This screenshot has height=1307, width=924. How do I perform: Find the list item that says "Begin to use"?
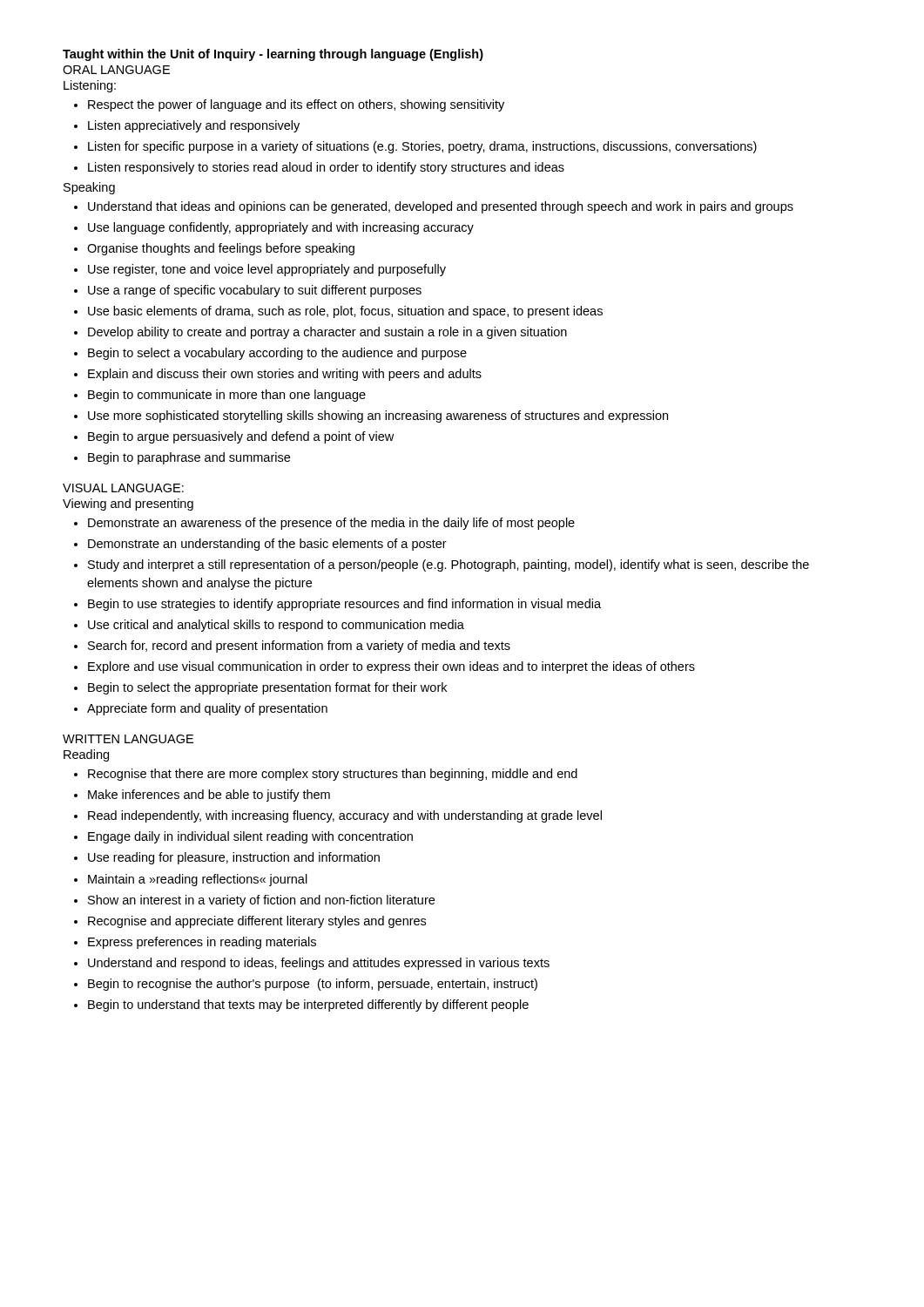click(x=344, y=604)
